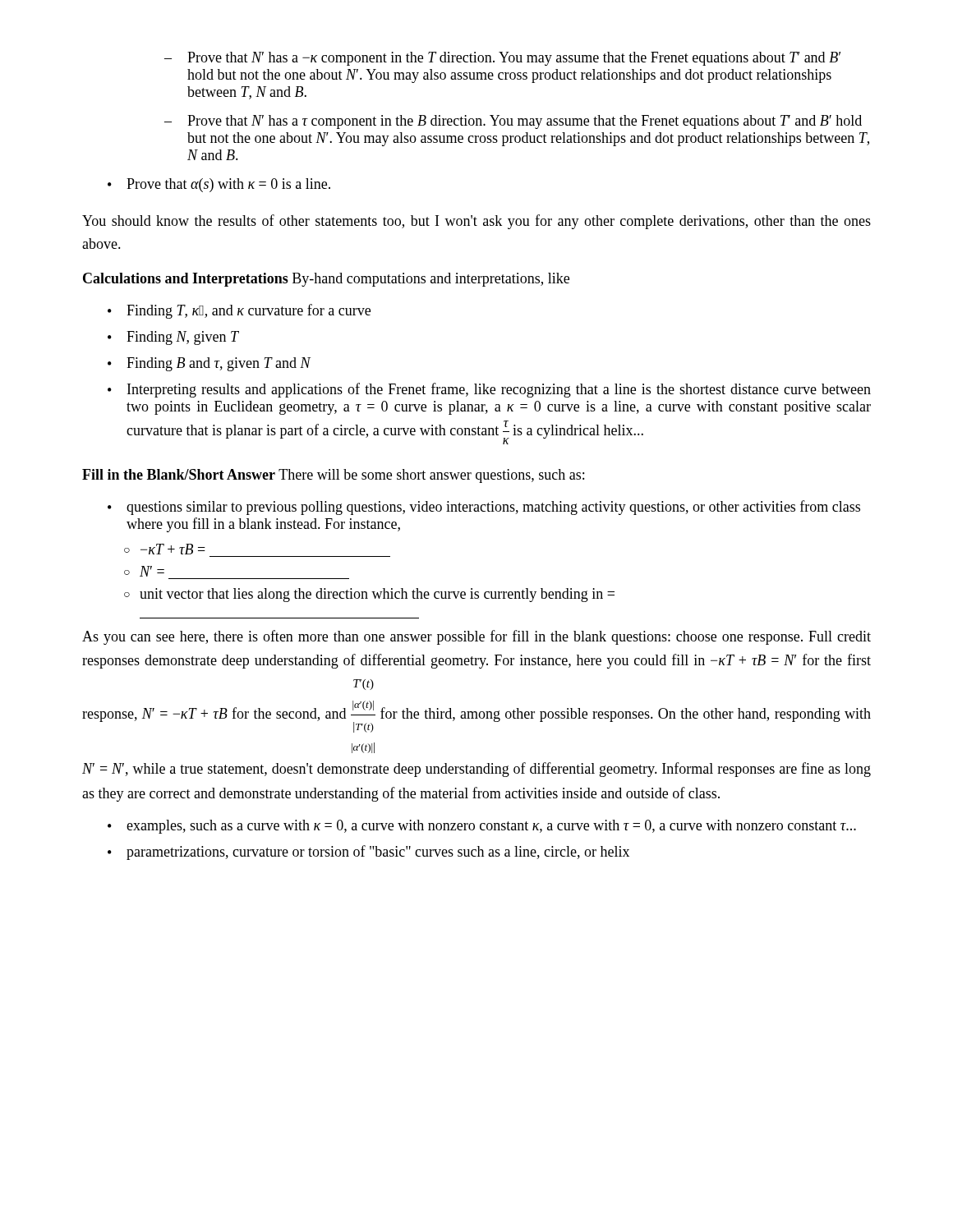Click on the list item that reads "• questions similar to previous polling questions,"
The height and width of the screenshot is (1232, 953).
tap(489, 515)
